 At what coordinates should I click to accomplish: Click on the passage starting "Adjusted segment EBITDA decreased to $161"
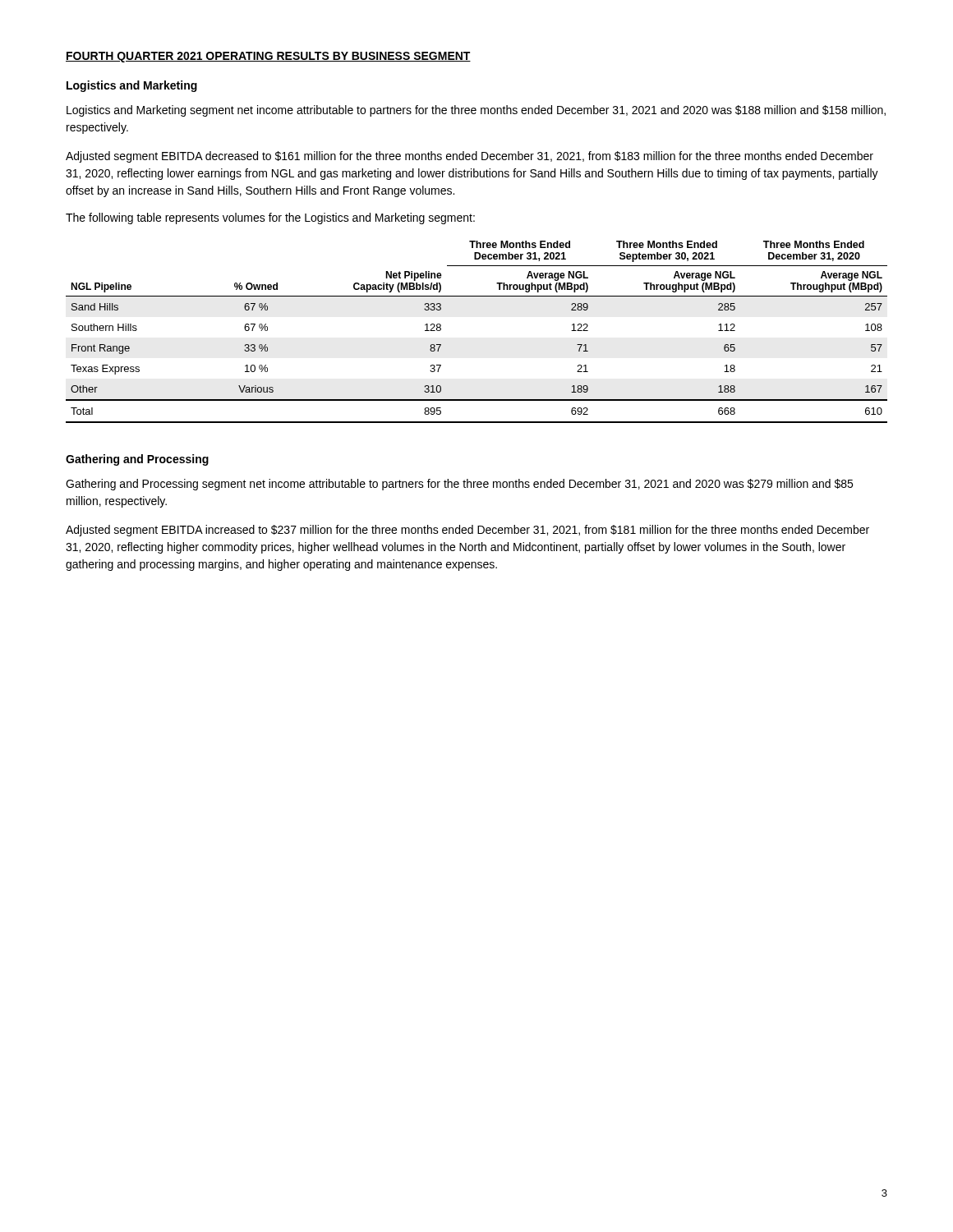(x=472, y=173)
